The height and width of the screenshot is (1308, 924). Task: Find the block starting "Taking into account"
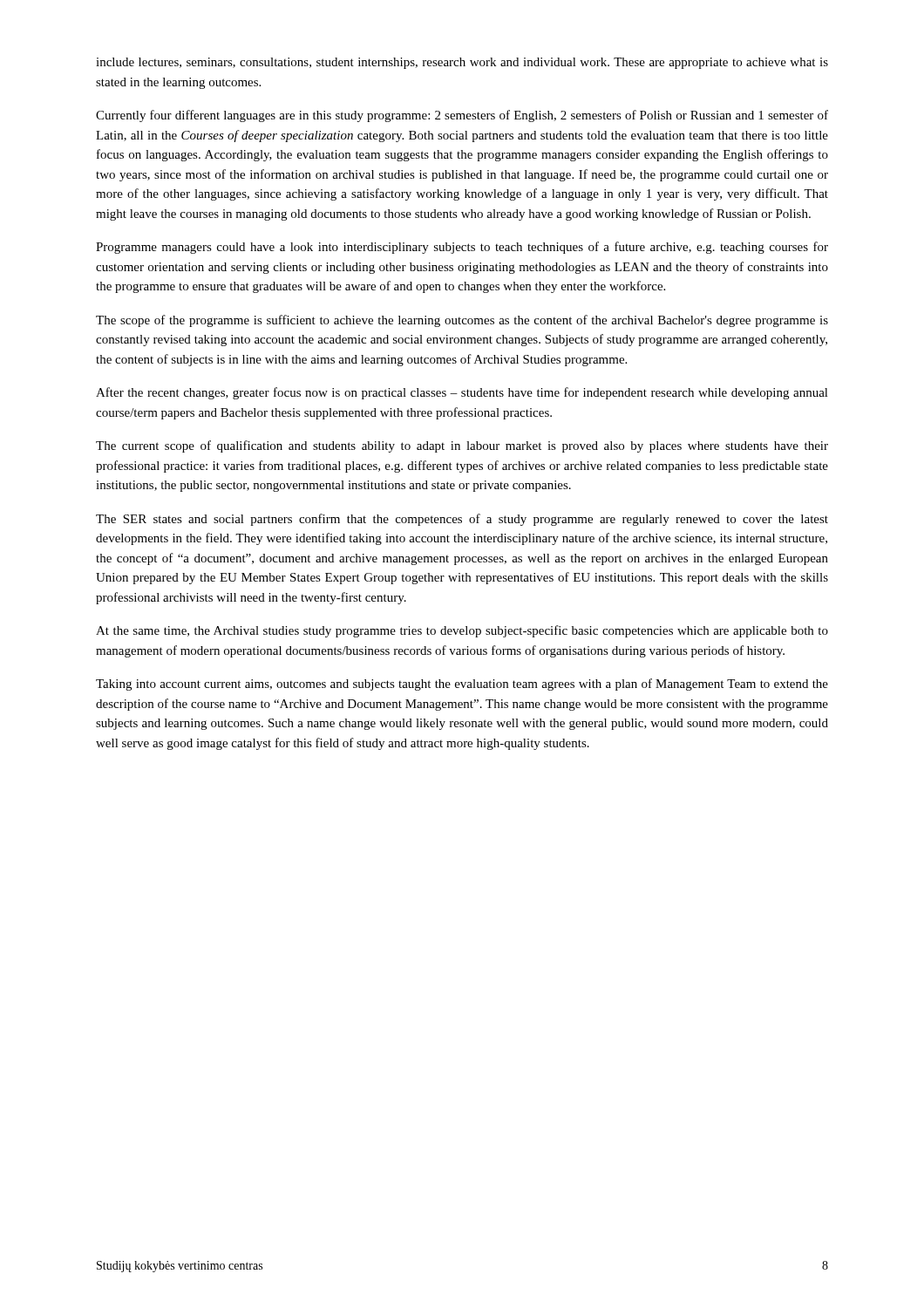pos(462,713)
